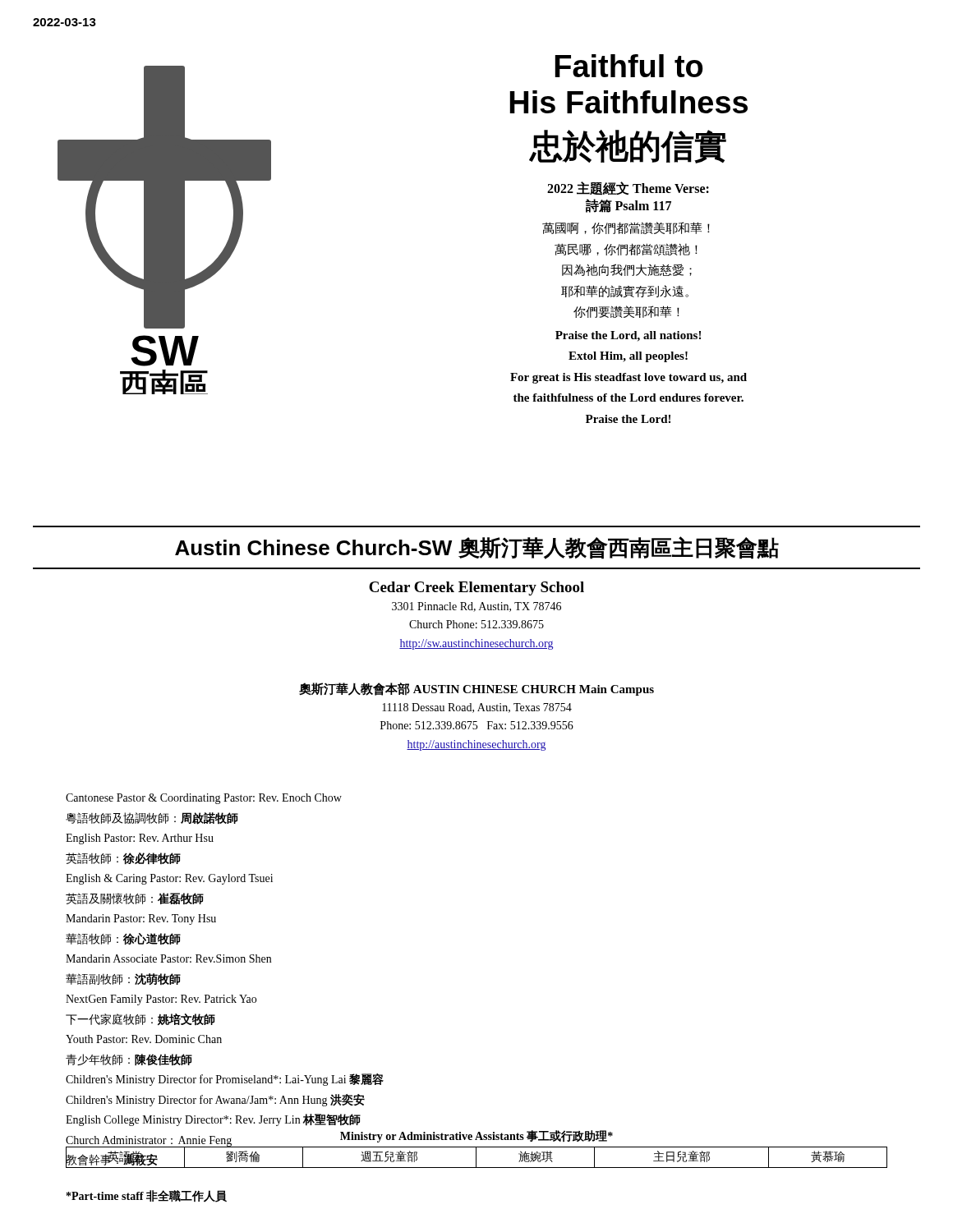Locate the block of text that opens with "萬國啊，你們都當讚美耶和華！ 萬民哪，你們都當頌讚祂！ 因為祂向我們大施慈愛； 耶和華的誠實存到永遠。"

[x=629, y=270]
